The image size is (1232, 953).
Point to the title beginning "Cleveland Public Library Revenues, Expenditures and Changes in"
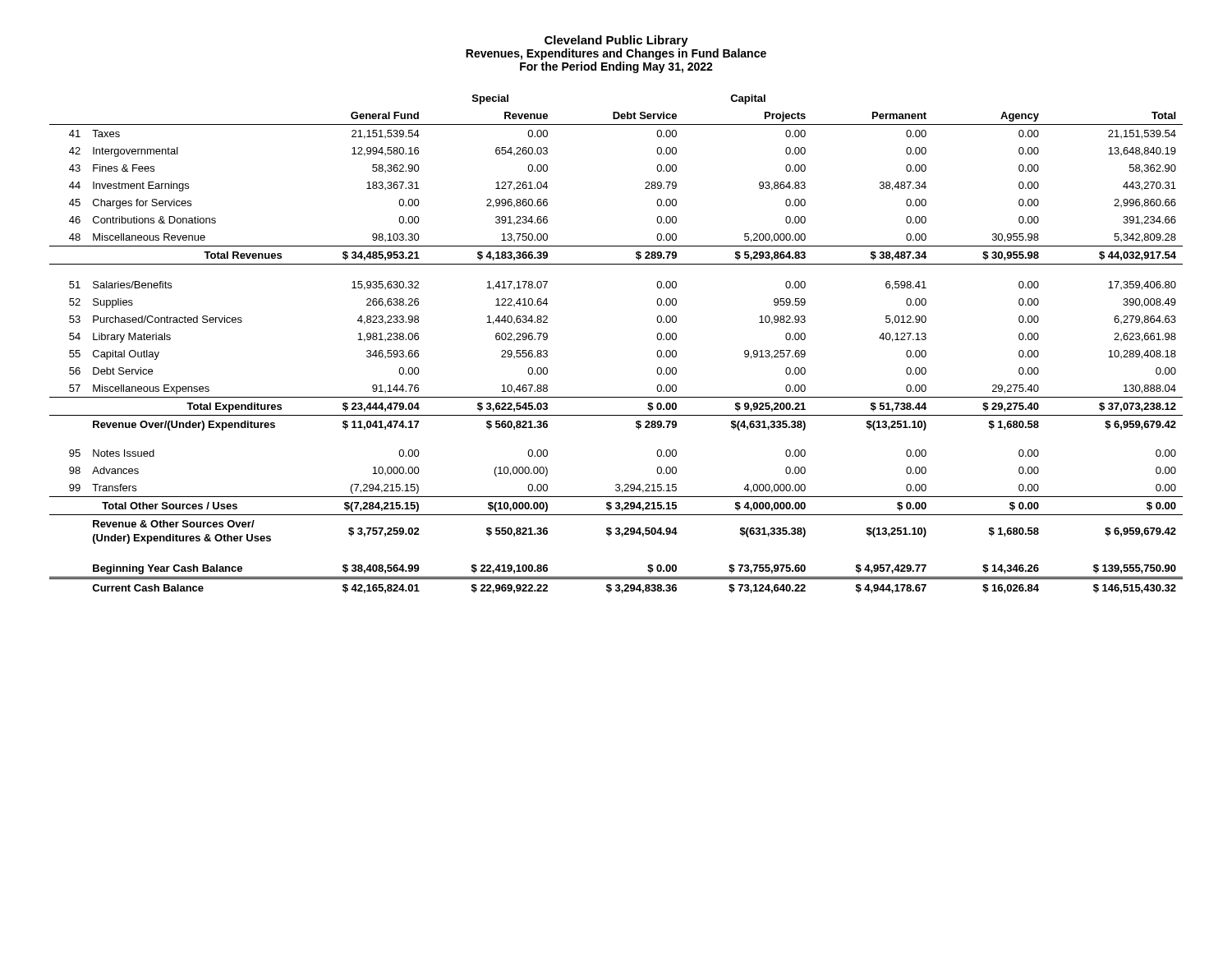coord(616,53)
